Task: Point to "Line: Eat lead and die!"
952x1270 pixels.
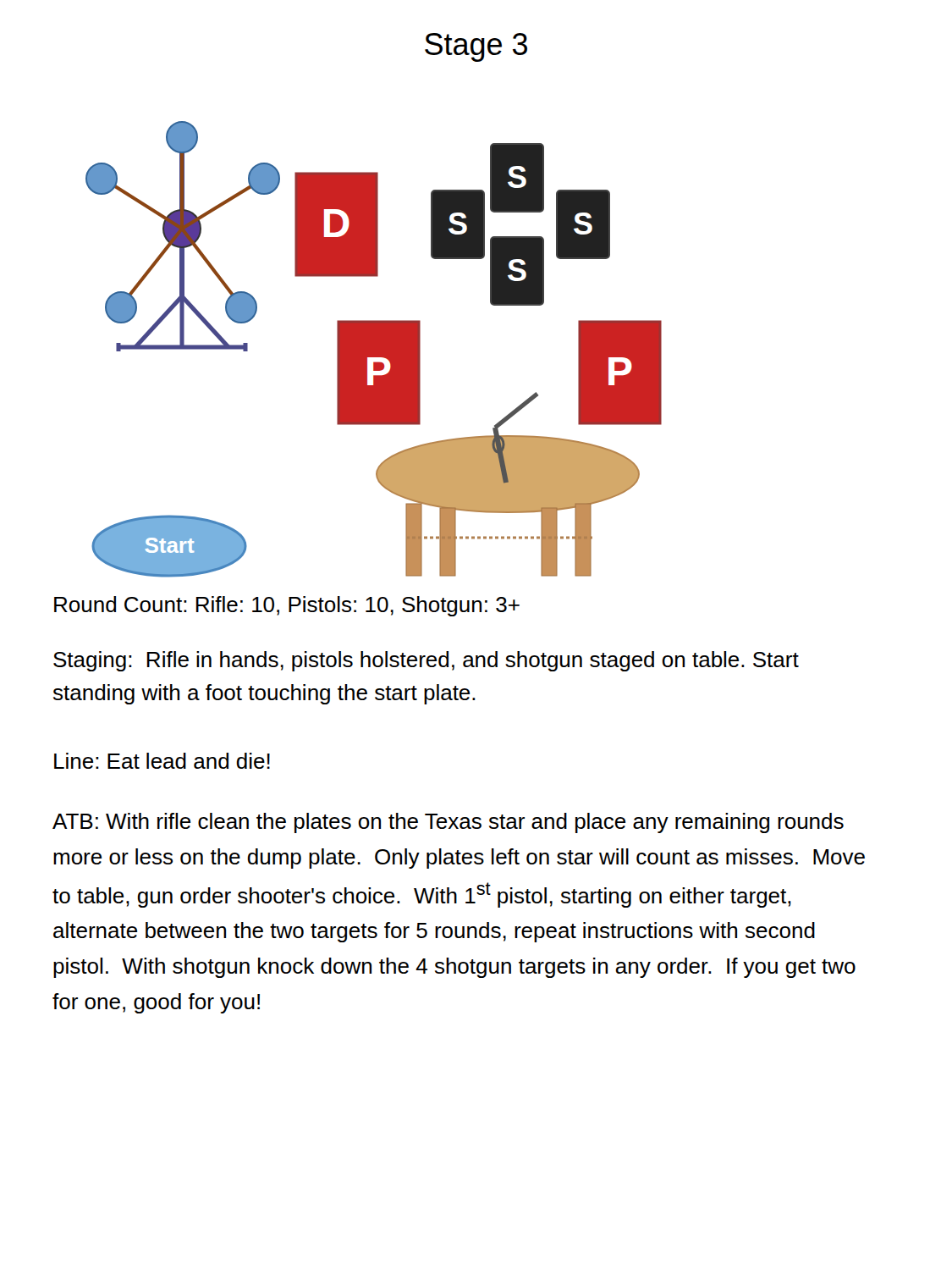Action: [162, 761]
